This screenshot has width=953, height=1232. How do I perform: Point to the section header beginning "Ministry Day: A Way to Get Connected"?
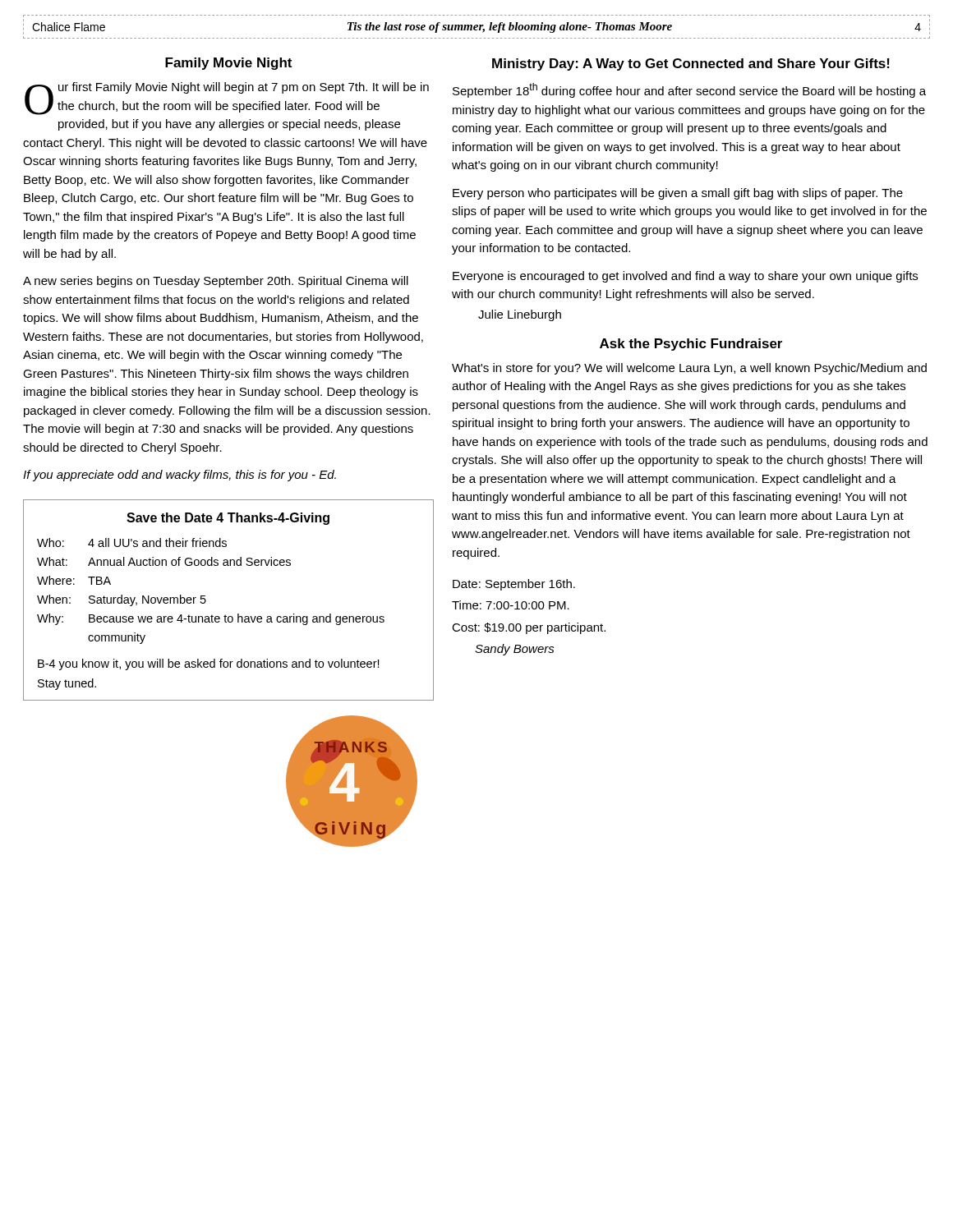coord(691,64)
